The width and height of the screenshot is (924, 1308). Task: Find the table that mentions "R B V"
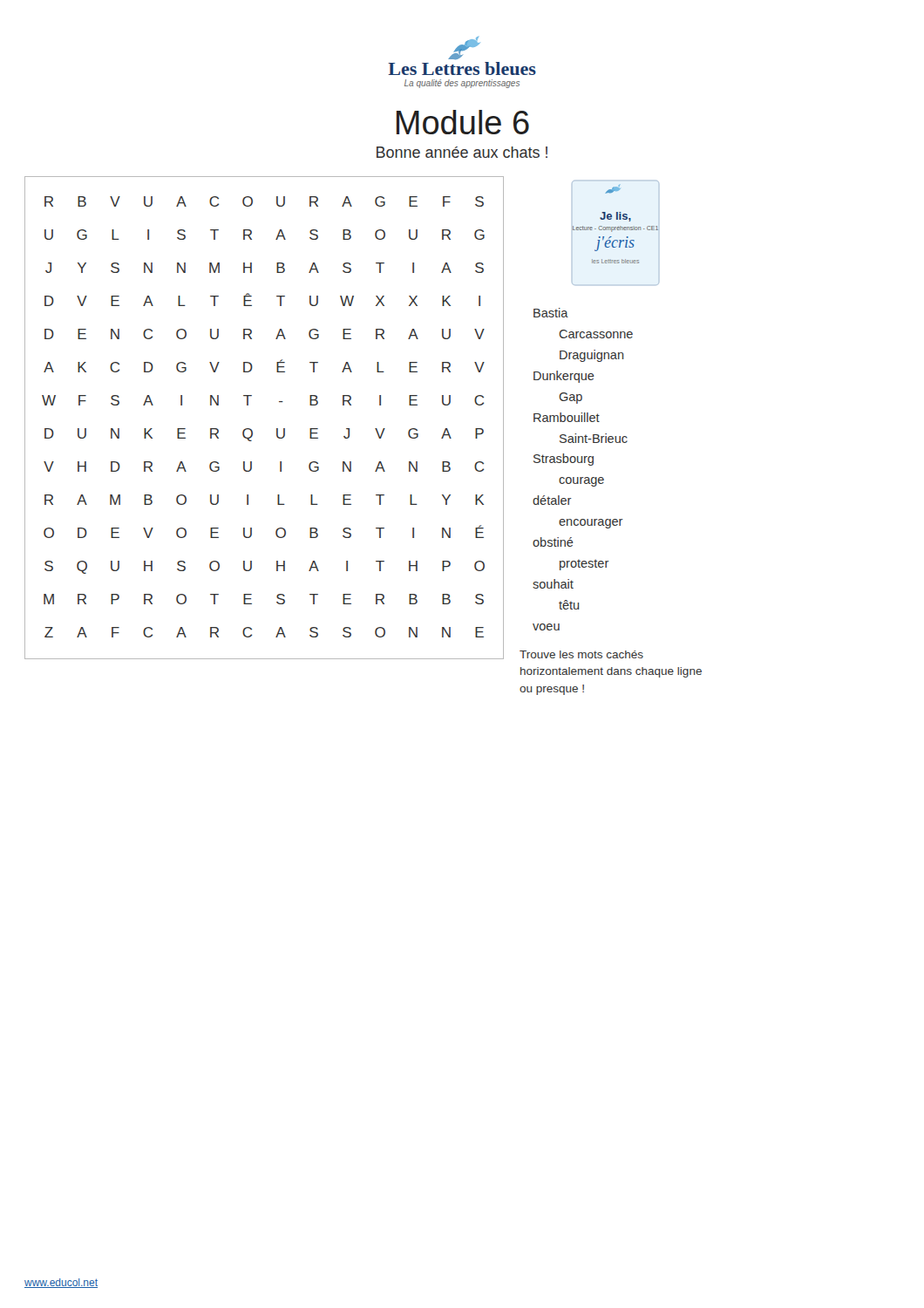264,418
